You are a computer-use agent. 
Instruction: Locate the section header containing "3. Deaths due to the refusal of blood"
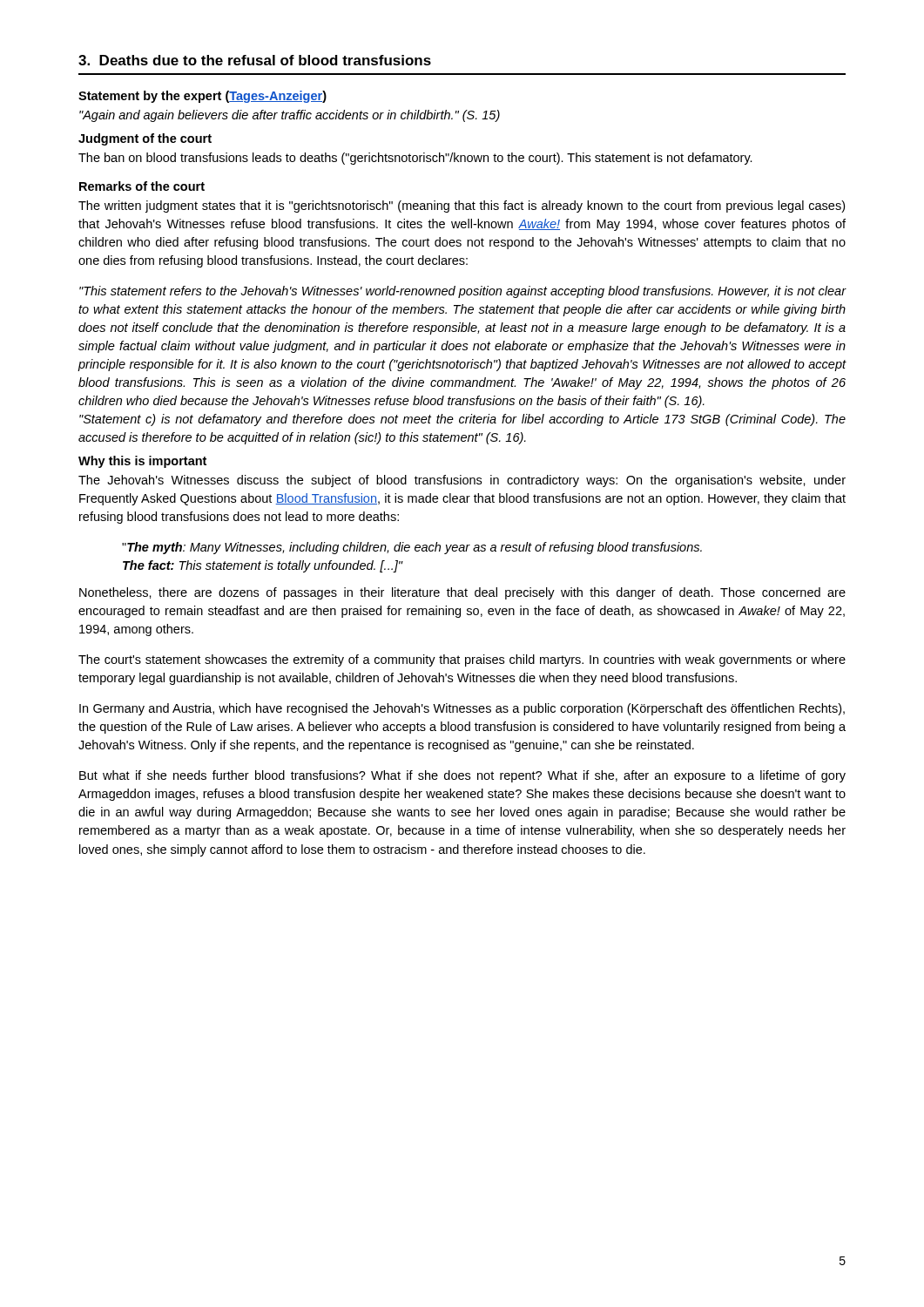[462, 64]
